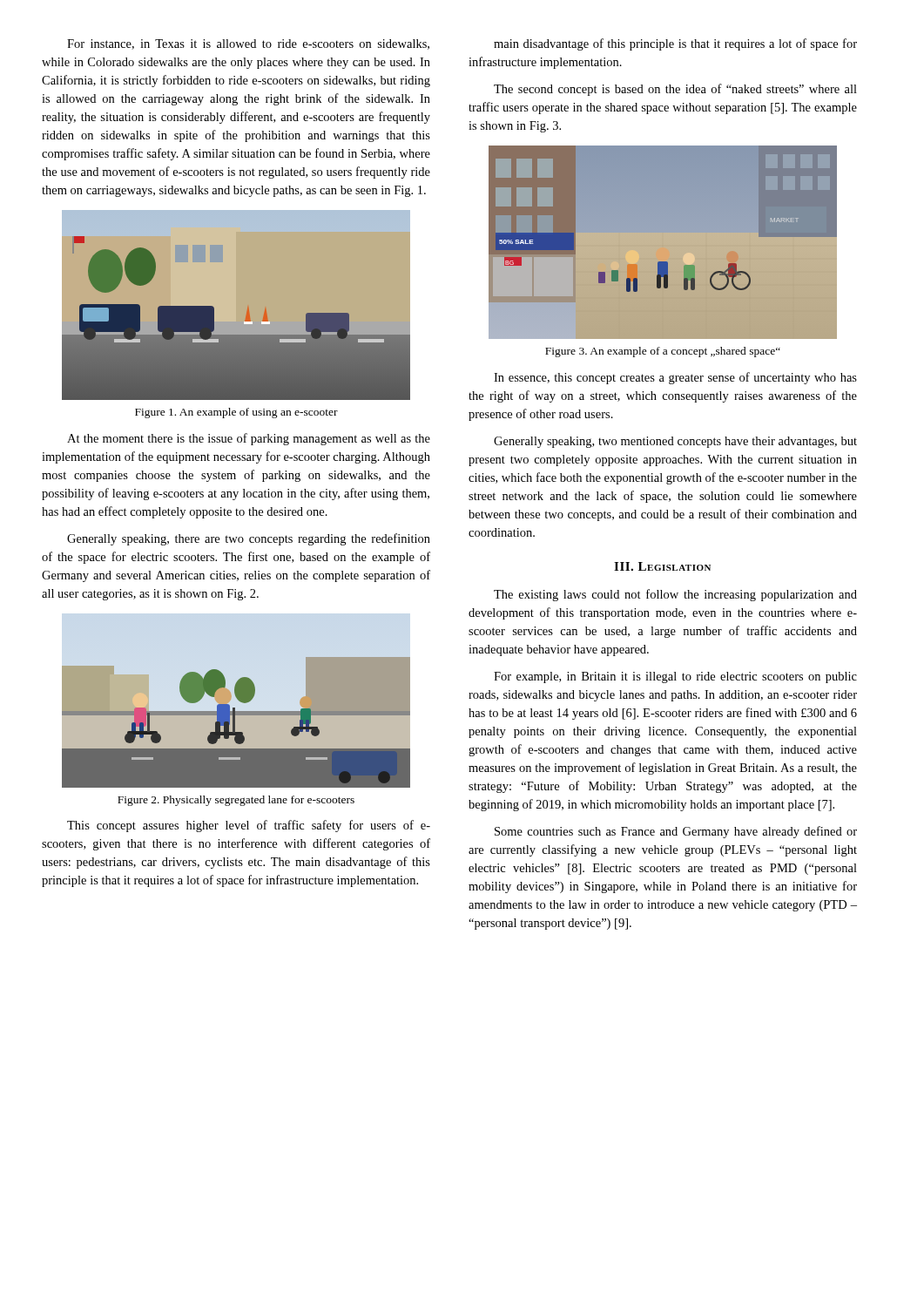
Task: Click on the text block that says "For example, in Britain it is illegal"
Action: click(663, 740)
